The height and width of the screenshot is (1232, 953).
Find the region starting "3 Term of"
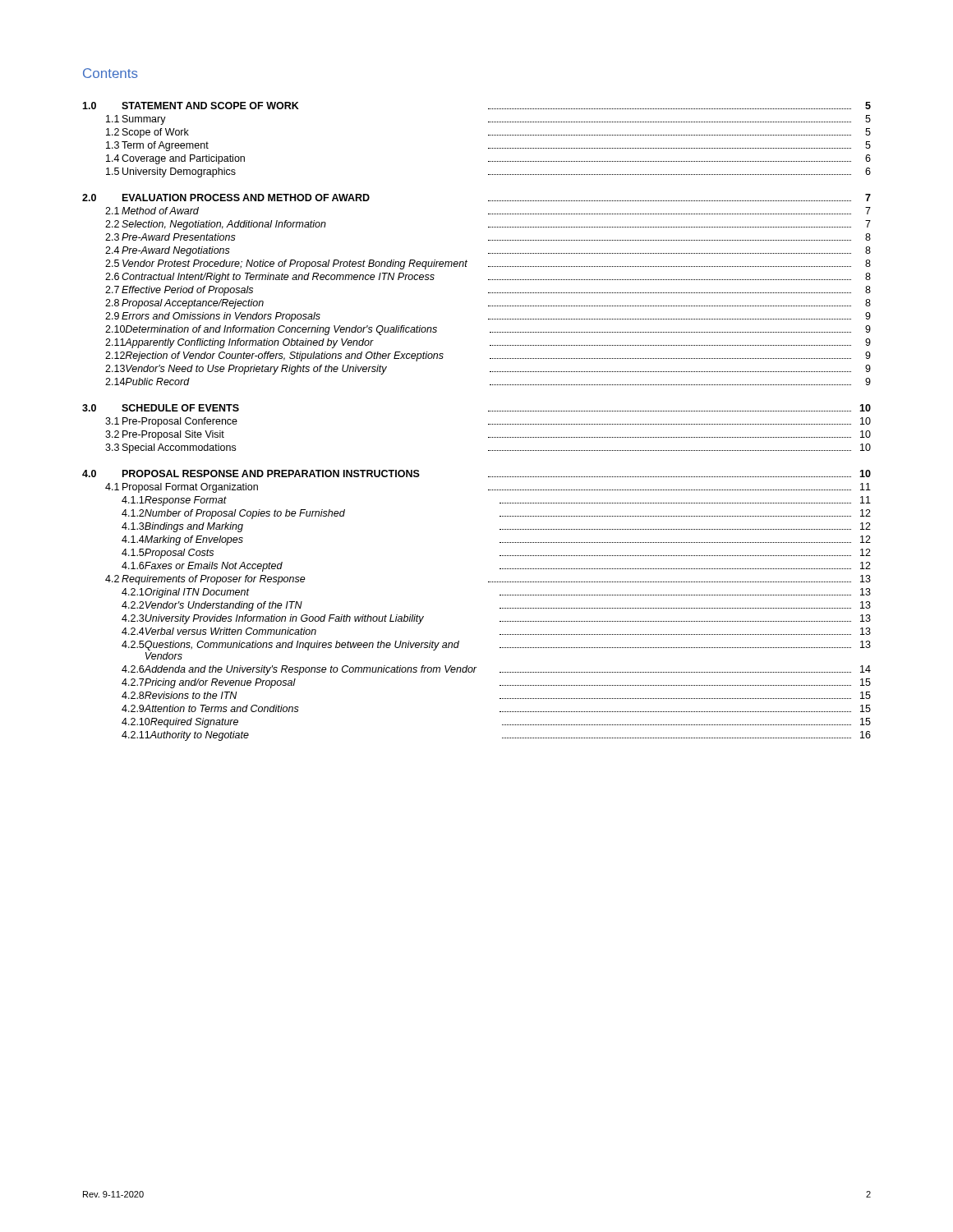[488, 146]
